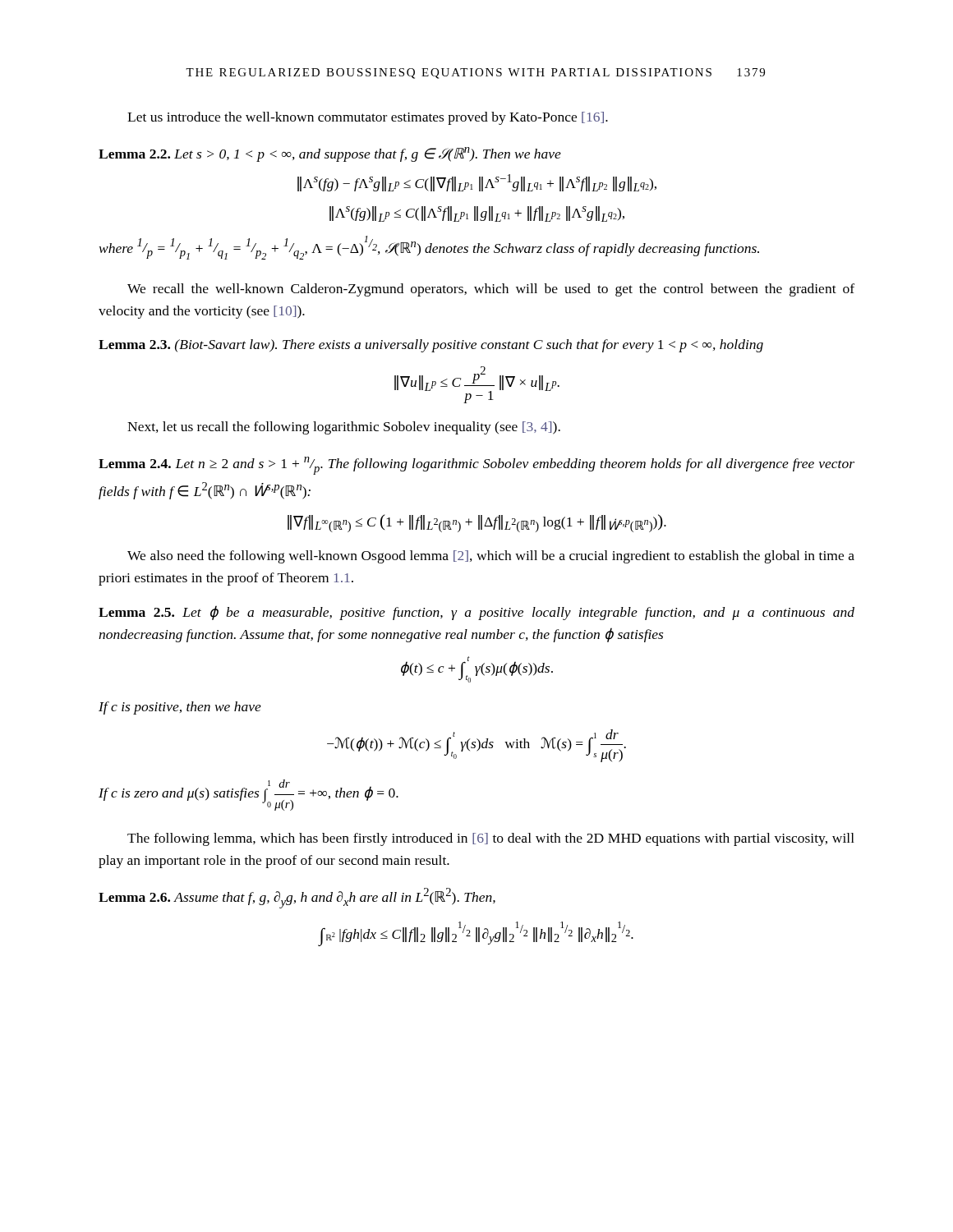Find the text block that reads "The following lemma, which"
The width and height of the screenshot is (953, 1232).
(476, 849)
